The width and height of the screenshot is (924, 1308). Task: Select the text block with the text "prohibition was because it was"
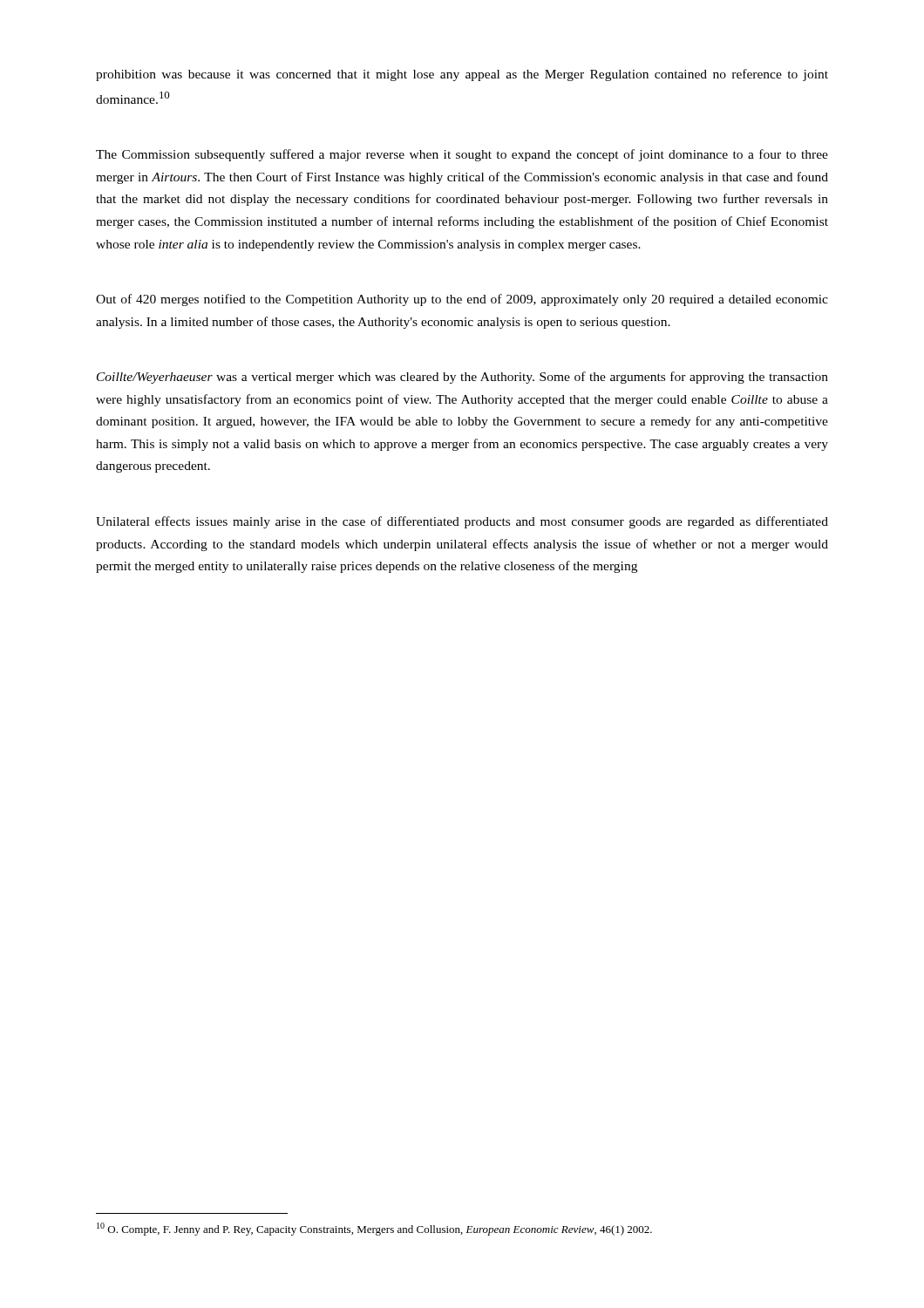[x=462, y=86]
